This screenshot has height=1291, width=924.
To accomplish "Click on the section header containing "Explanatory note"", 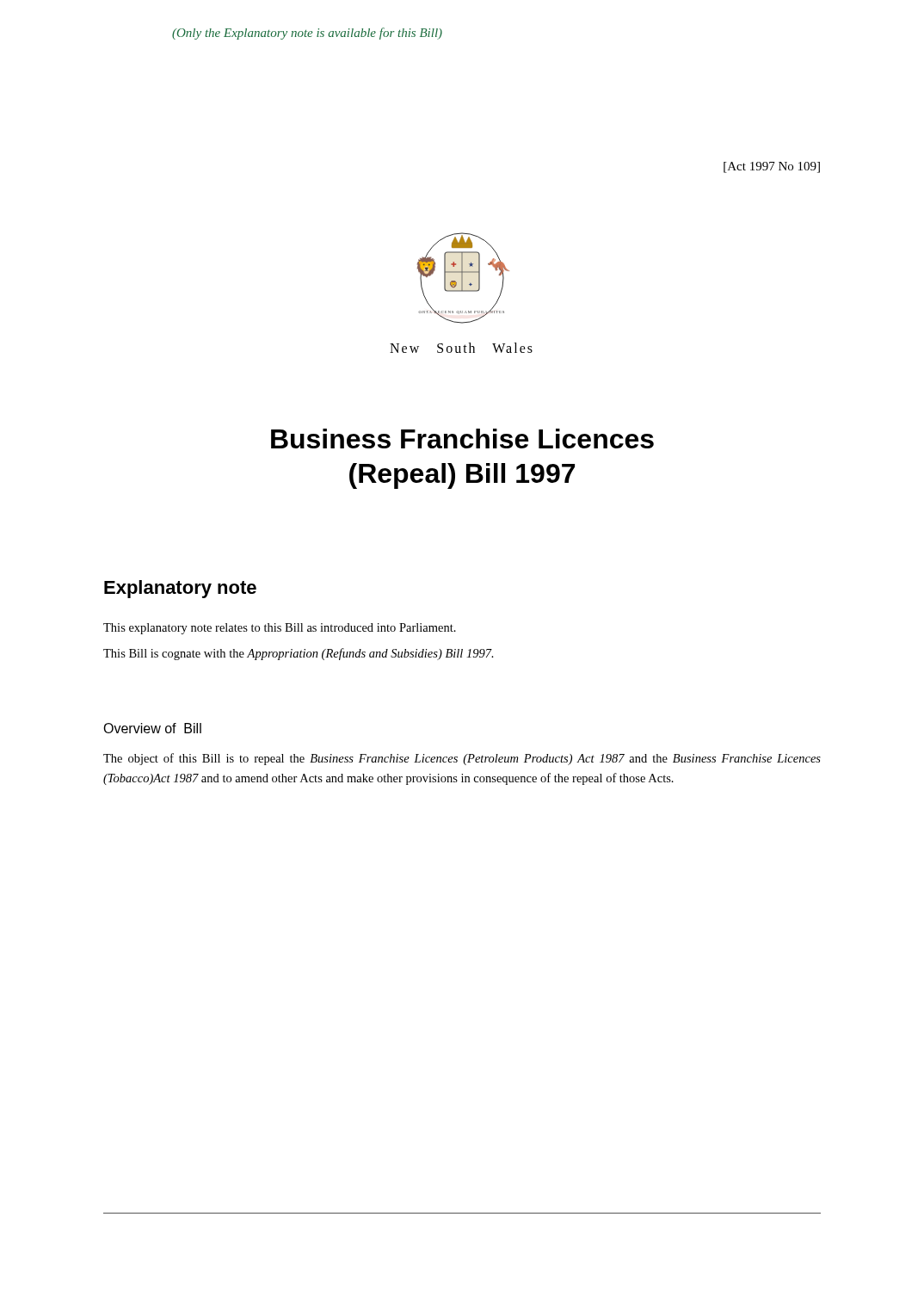I will pyautogui.click(x=180, y=587).
